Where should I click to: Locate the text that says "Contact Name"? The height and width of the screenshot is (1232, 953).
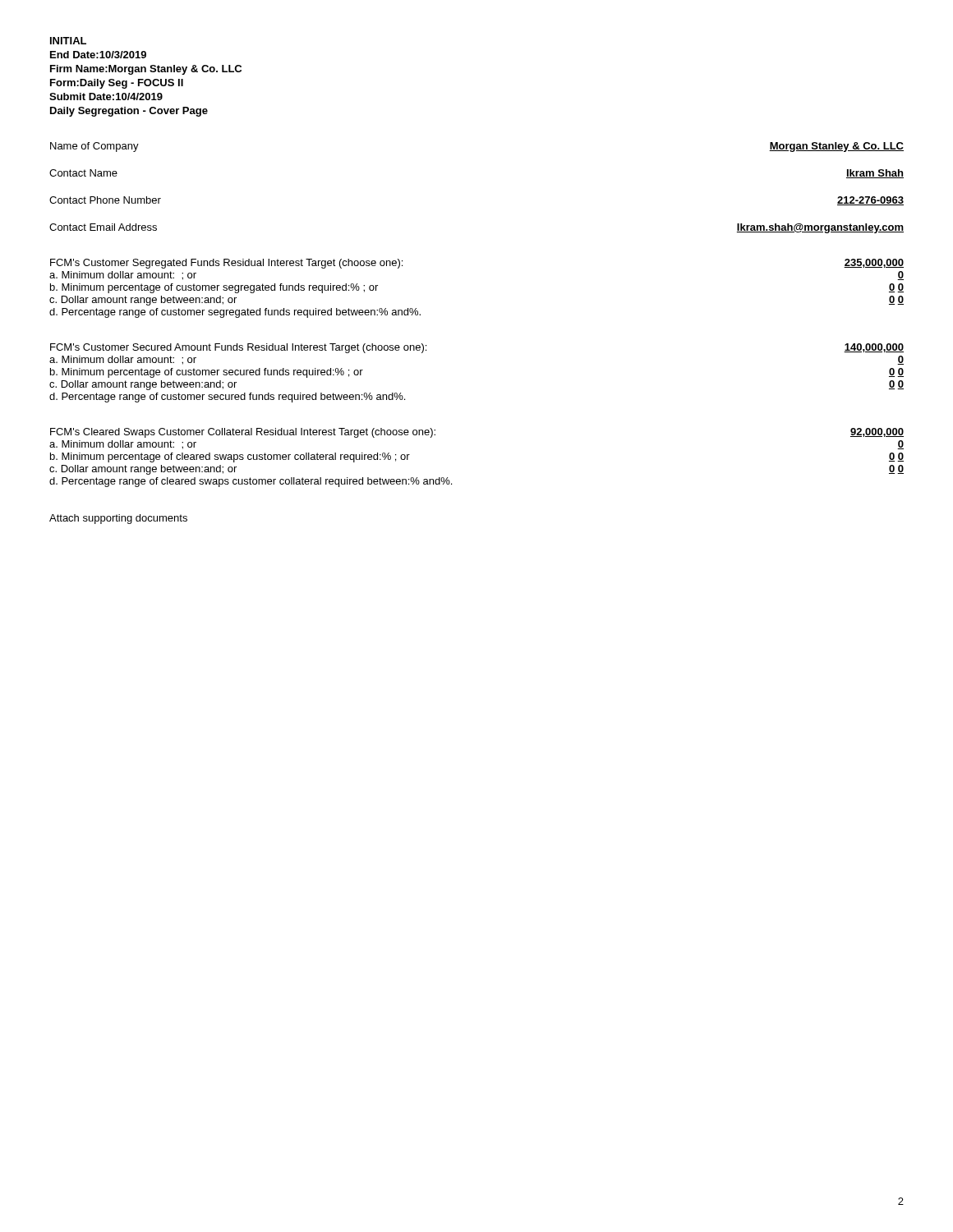pos(83,173)
